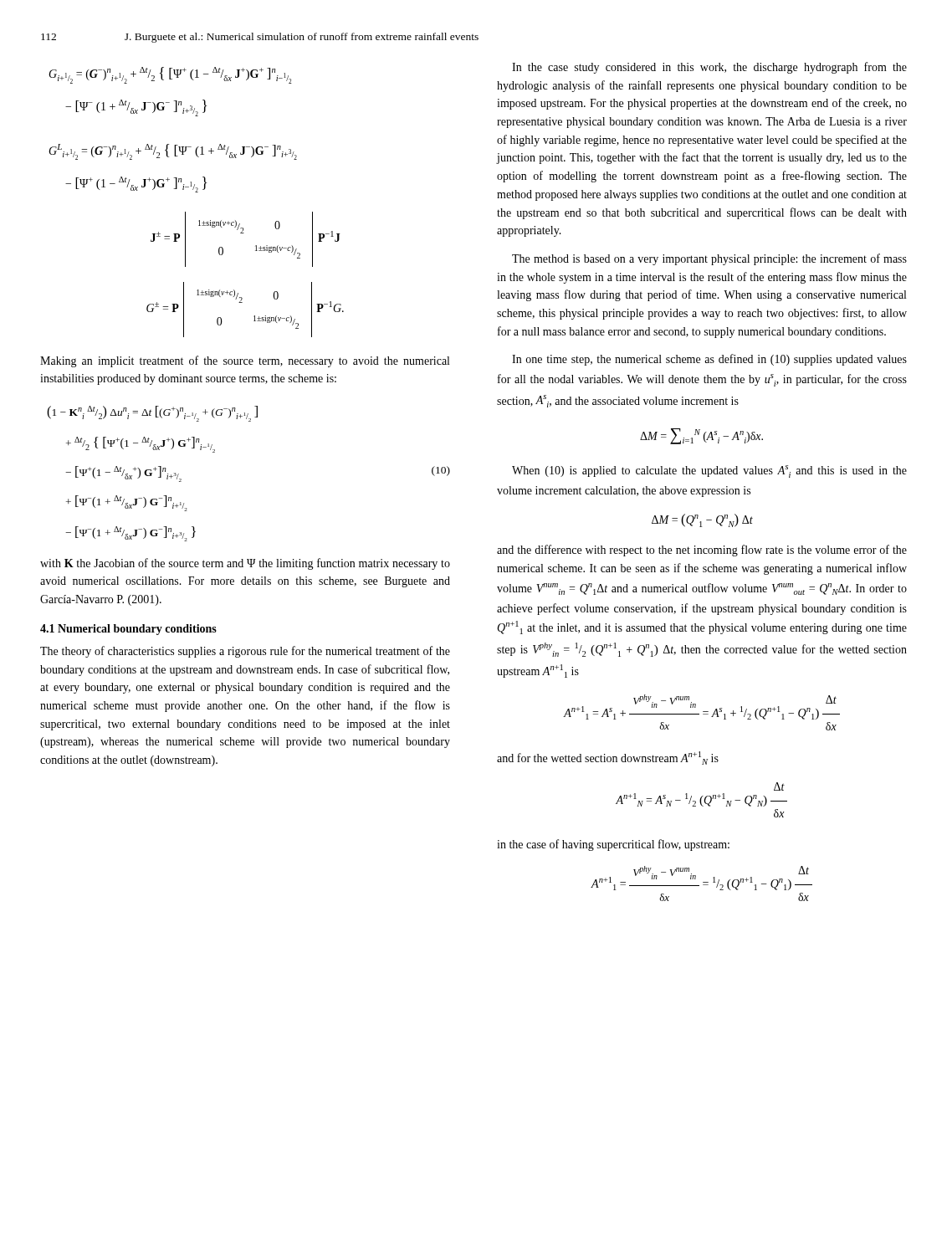952x1255 pixels.
Task: Locate the block of text that opens with "In the case study"
Action: [702, 149]
